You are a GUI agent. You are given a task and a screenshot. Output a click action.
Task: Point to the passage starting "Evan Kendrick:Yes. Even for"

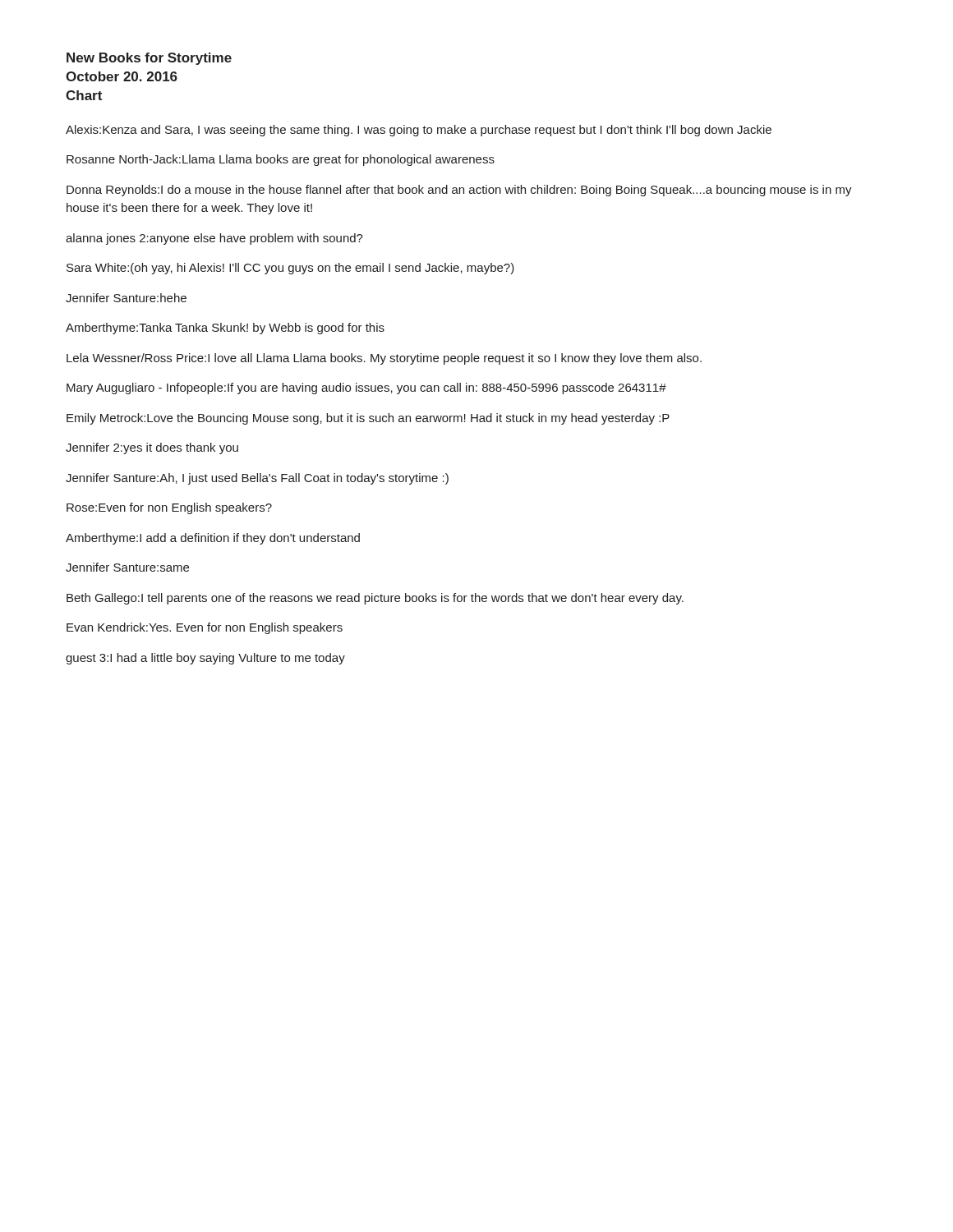point(204,627)
